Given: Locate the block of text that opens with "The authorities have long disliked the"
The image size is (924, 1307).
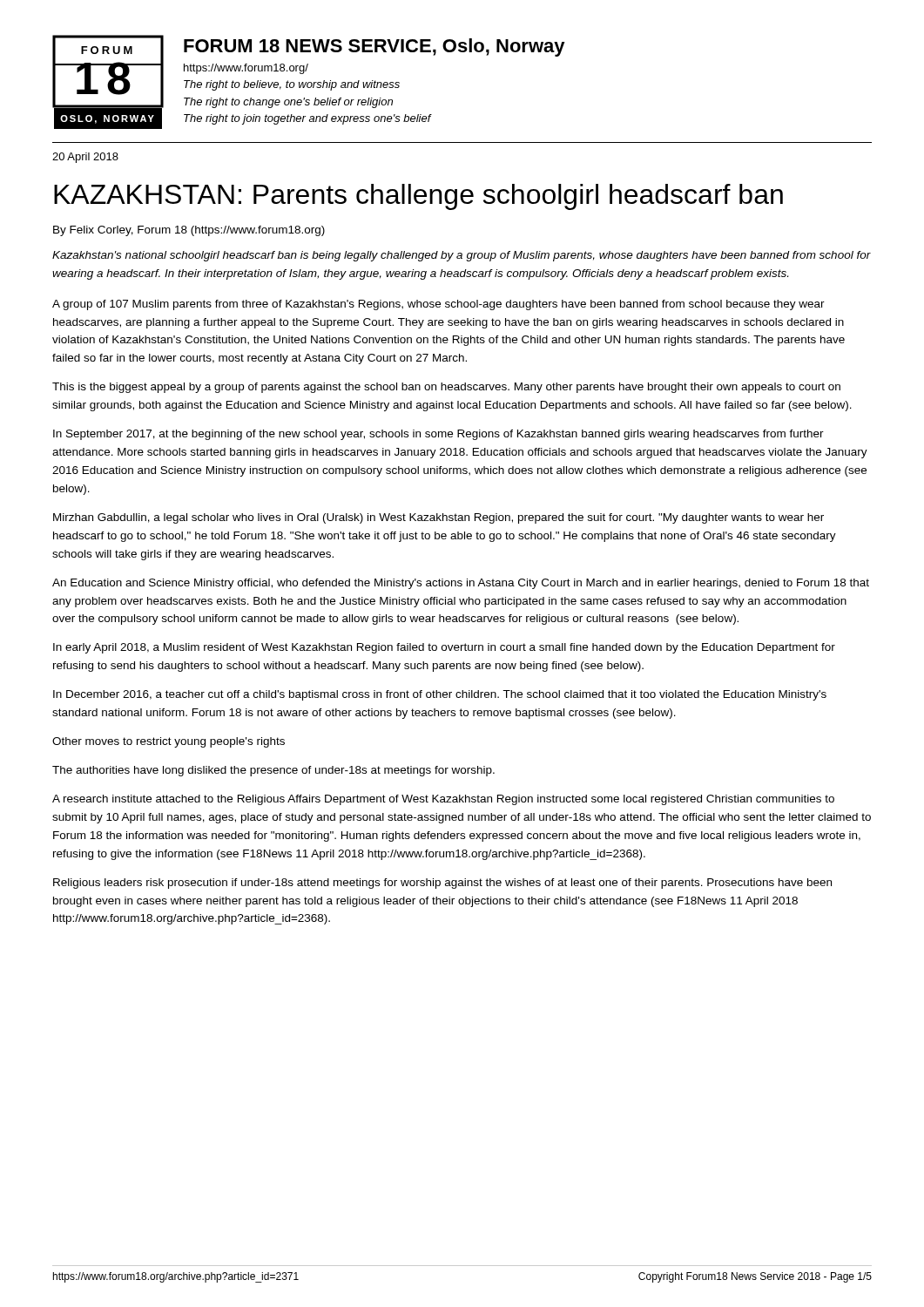Looking at the screenshot, I should tap(274, 770).
